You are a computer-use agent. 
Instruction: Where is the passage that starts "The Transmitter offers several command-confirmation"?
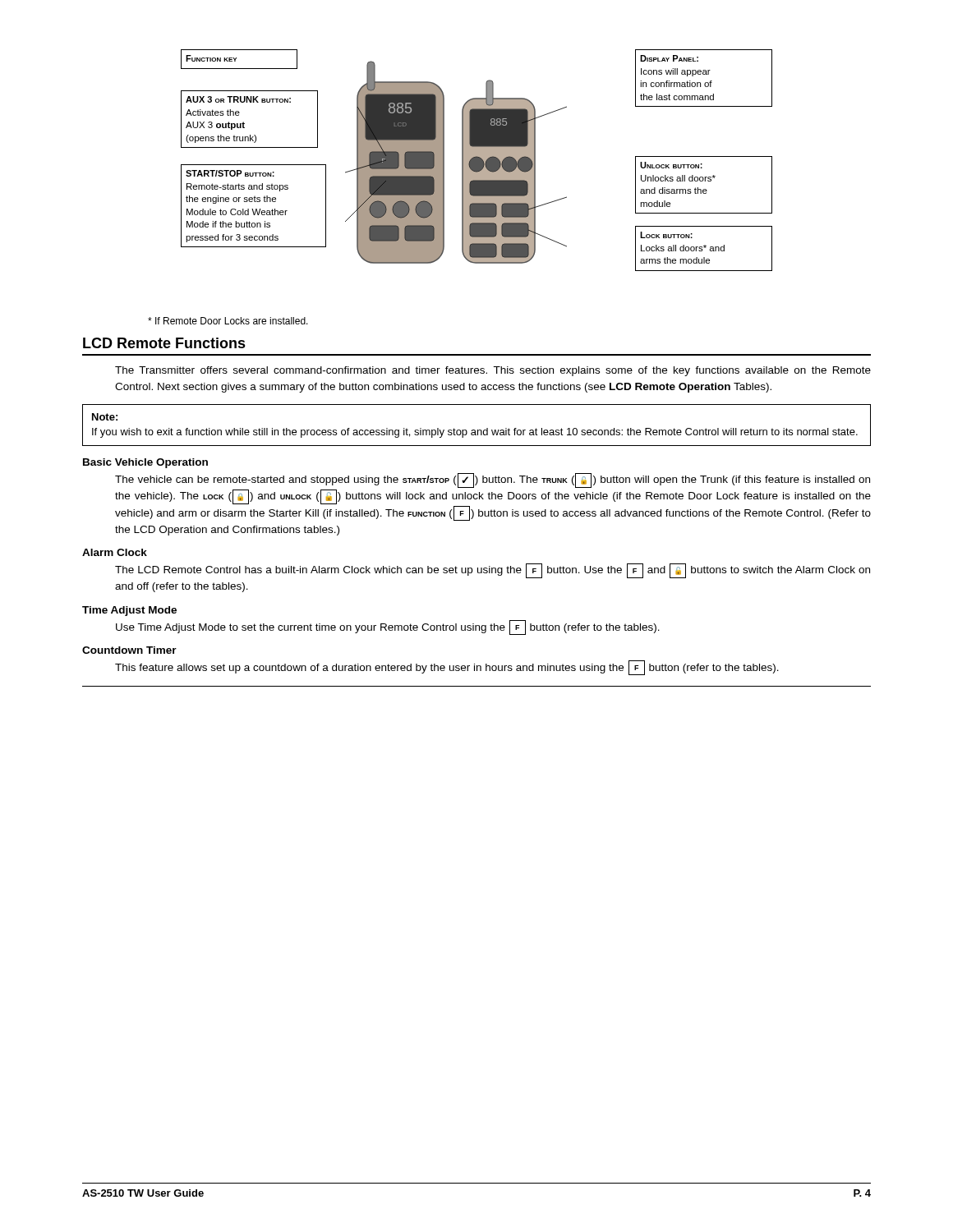pos(493,378)
